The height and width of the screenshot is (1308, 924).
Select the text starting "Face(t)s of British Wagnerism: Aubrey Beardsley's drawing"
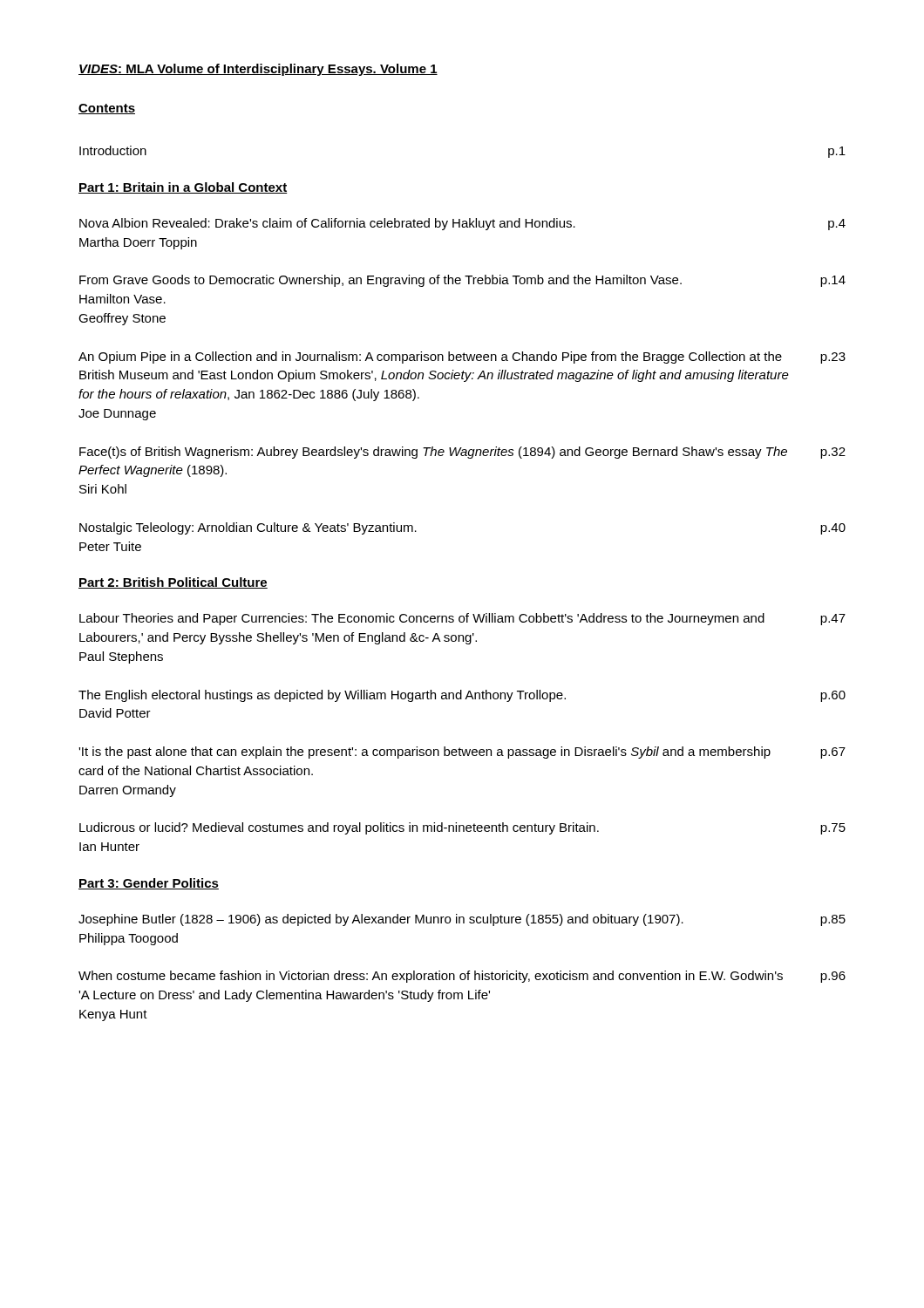(x=462, y=453)
